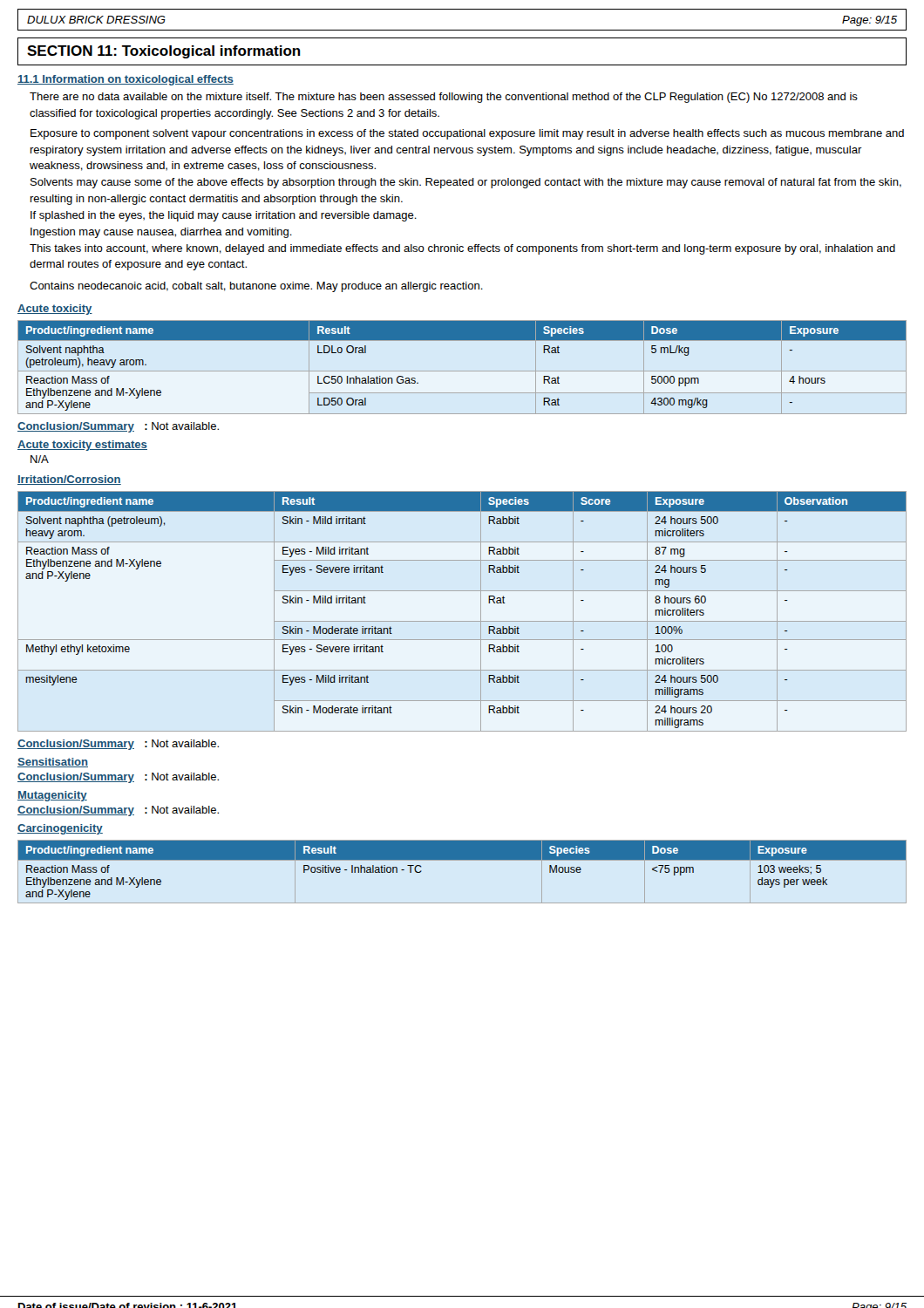Navigate to the passage starting "11.1 Information on toxicological effects"
The image size is (924, 1308).
125,79
